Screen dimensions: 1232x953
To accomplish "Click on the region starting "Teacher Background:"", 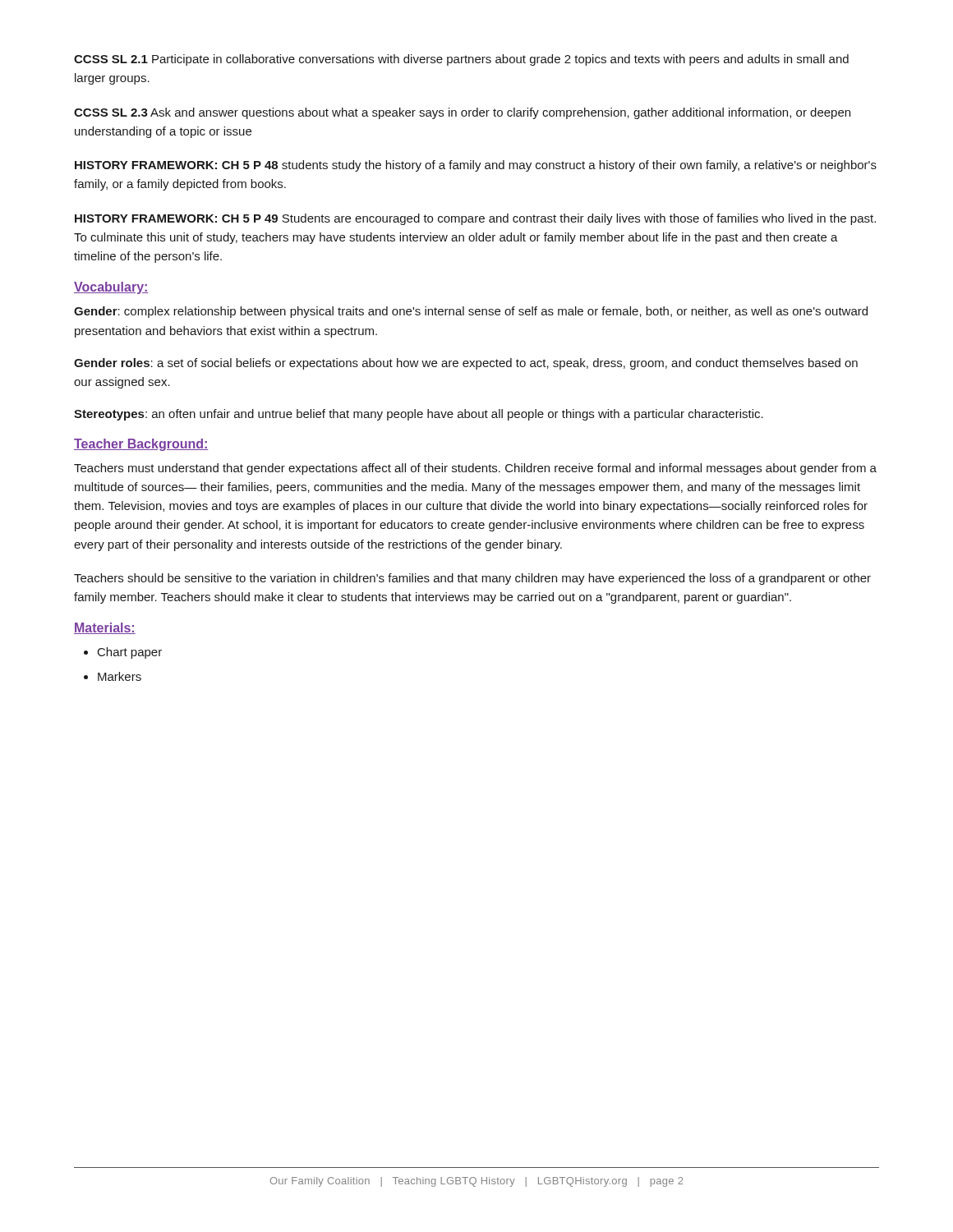I will [141, 444].
